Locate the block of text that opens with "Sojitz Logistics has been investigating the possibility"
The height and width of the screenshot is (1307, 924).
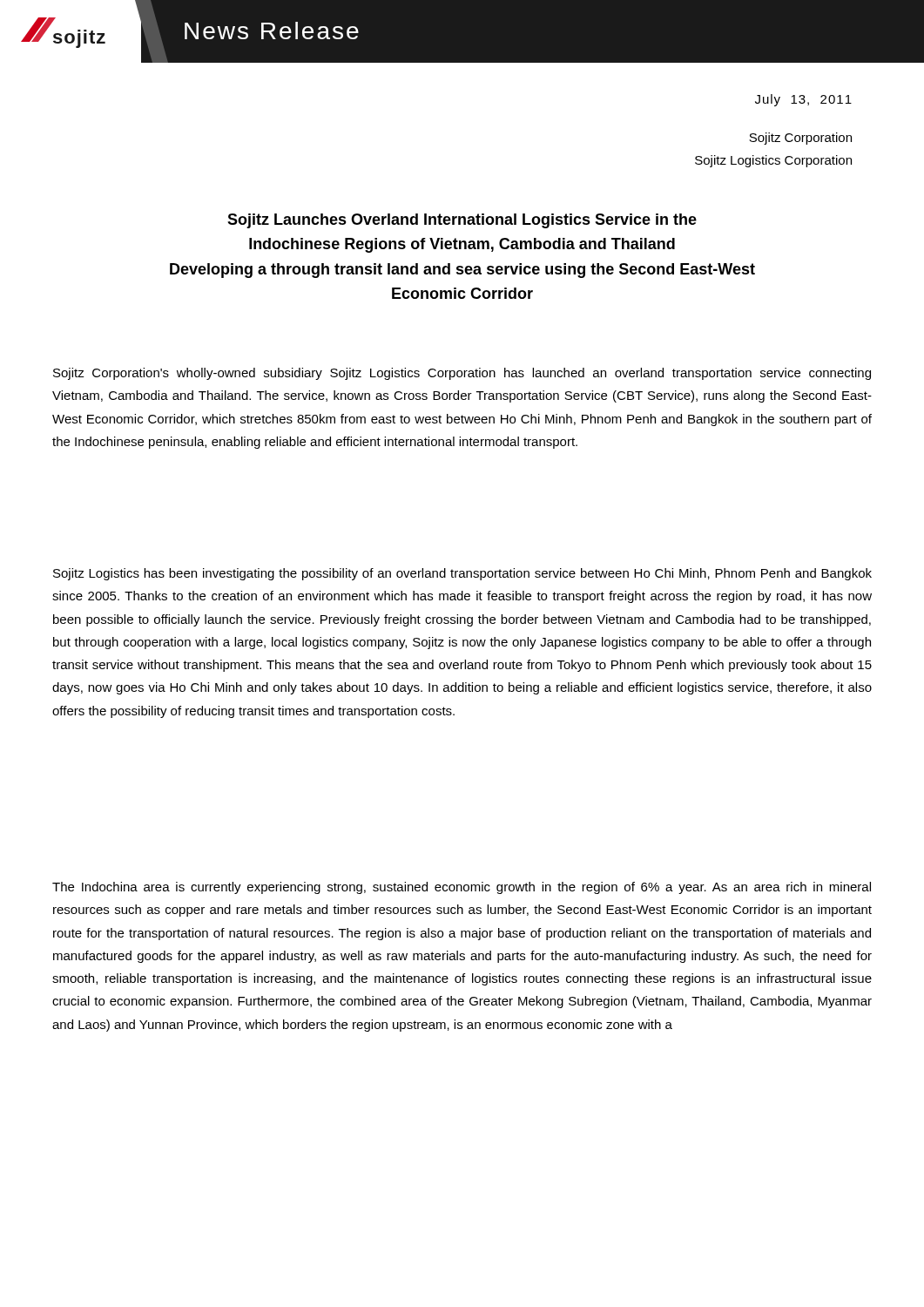[x=462, y=642]
